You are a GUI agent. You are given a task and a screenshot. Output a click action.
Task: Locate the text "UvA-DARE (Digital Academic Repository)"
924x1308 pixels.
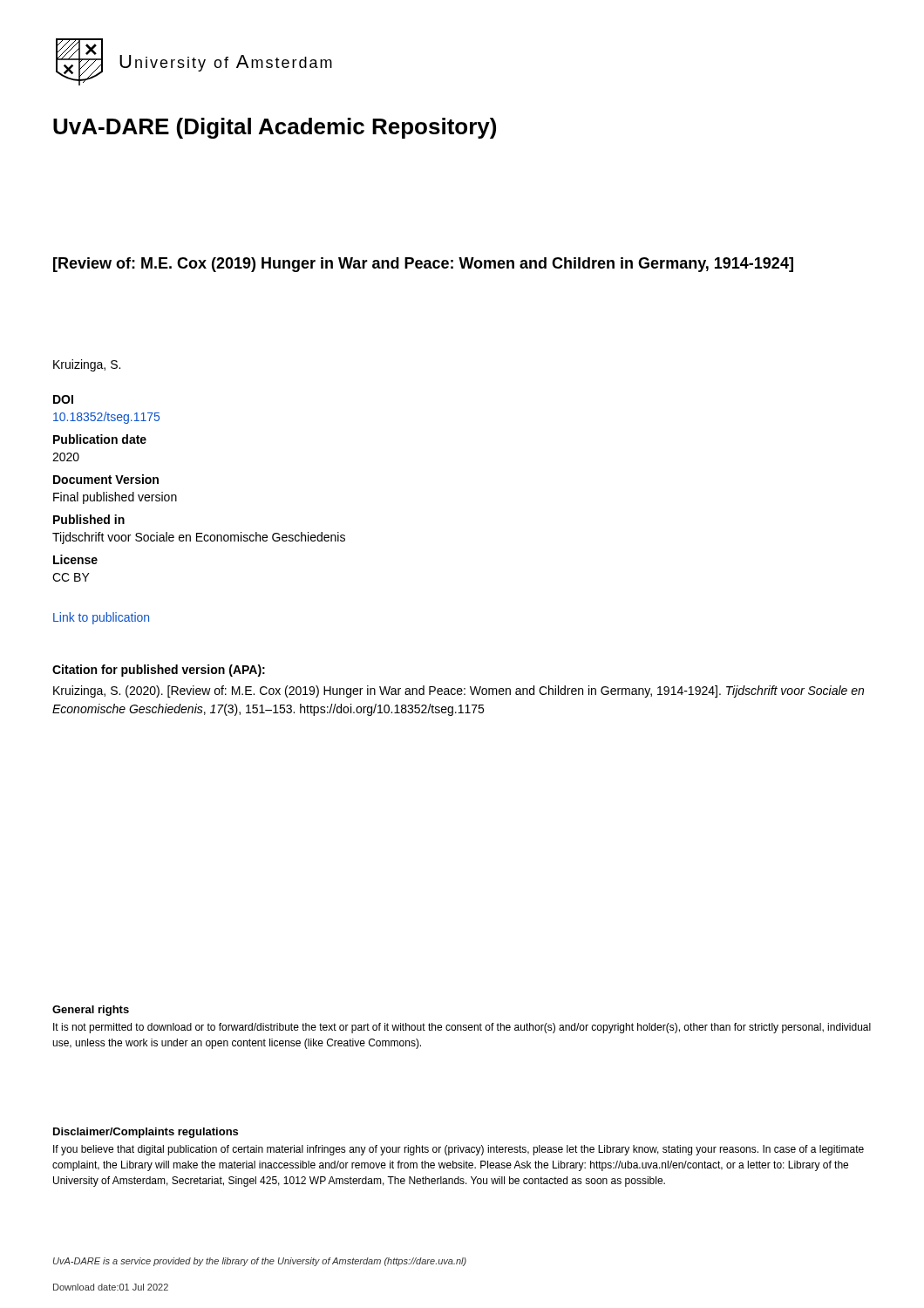pyautogui.click(x=275, y=126)
